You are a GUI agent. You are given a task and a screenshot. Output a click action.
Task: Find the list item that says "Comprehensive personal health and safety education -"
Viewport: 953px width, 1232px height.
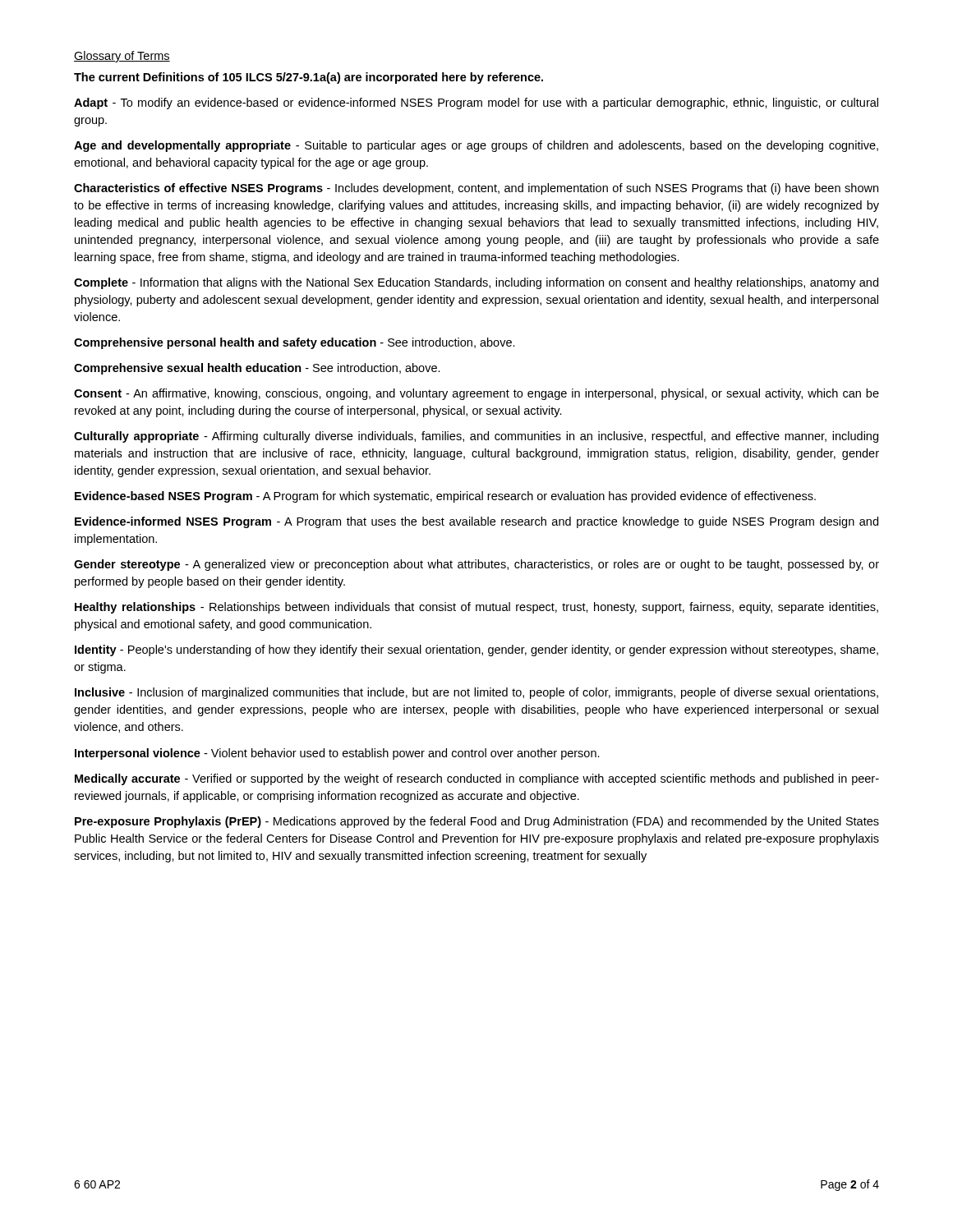pyautogui.click(x=295, y=343)
